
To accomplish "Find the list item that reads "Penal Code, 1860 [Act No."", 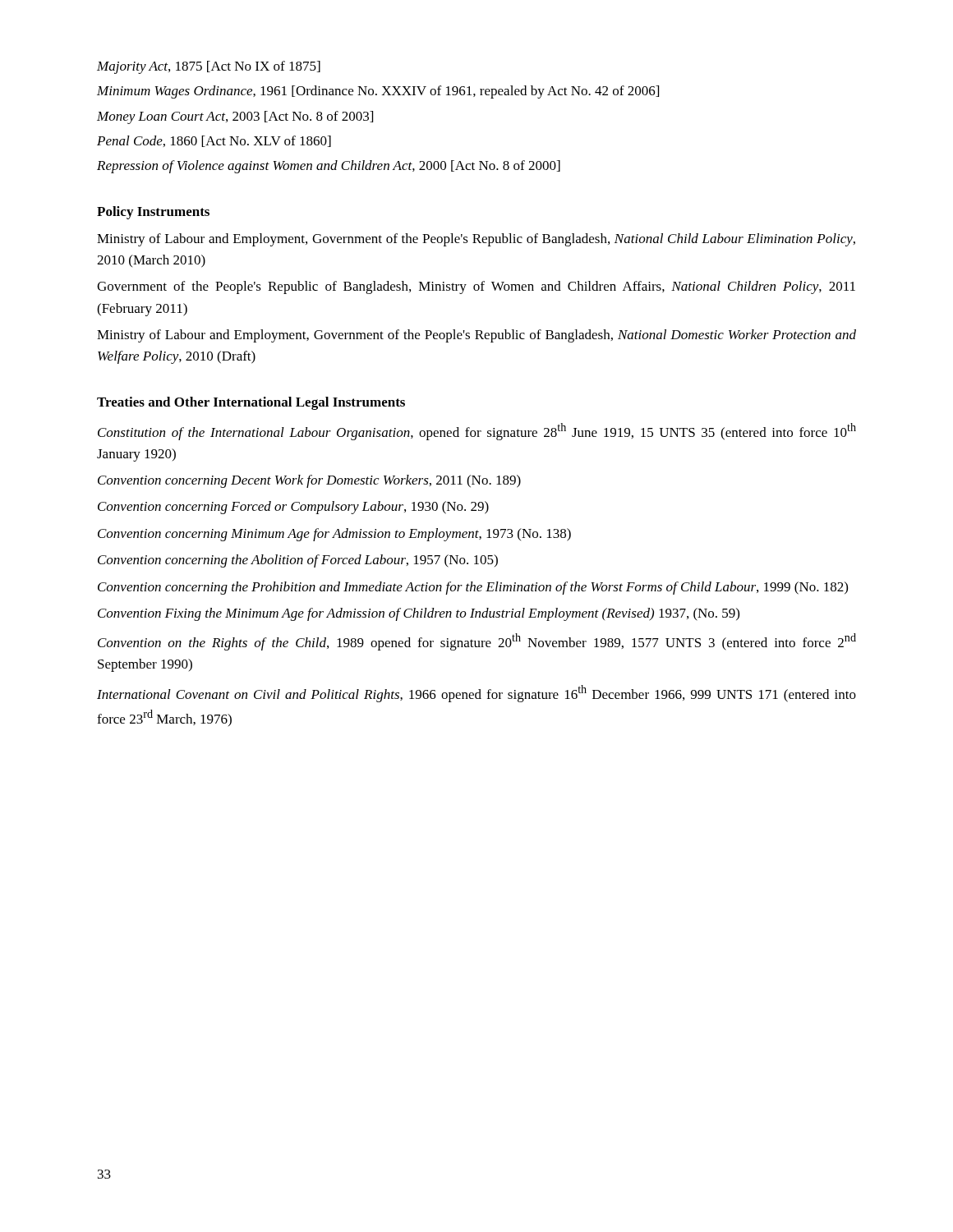I will (x=214, y=141).
